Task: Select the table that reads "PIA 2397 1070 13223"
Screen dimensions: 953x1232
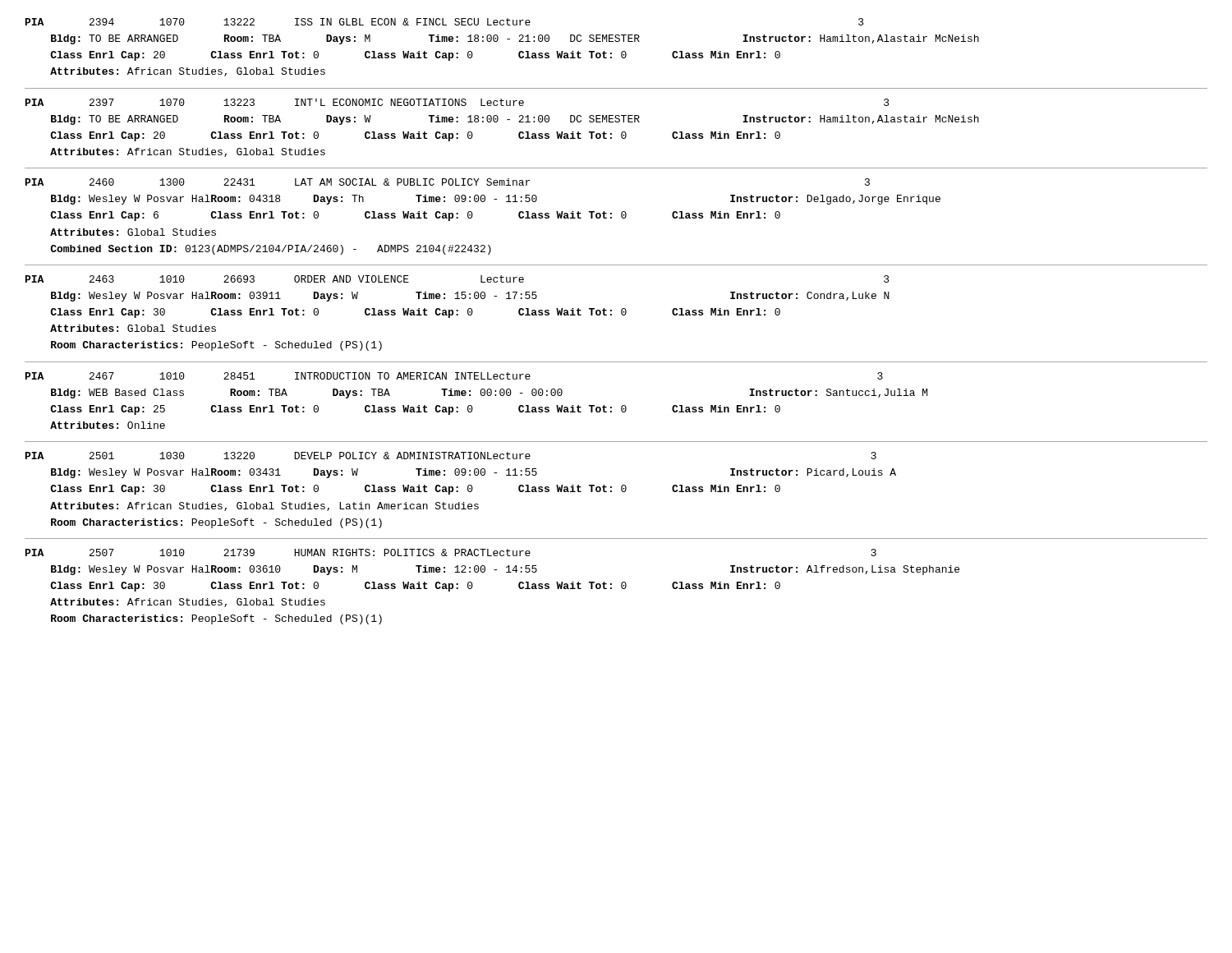Action: point(616,132)
